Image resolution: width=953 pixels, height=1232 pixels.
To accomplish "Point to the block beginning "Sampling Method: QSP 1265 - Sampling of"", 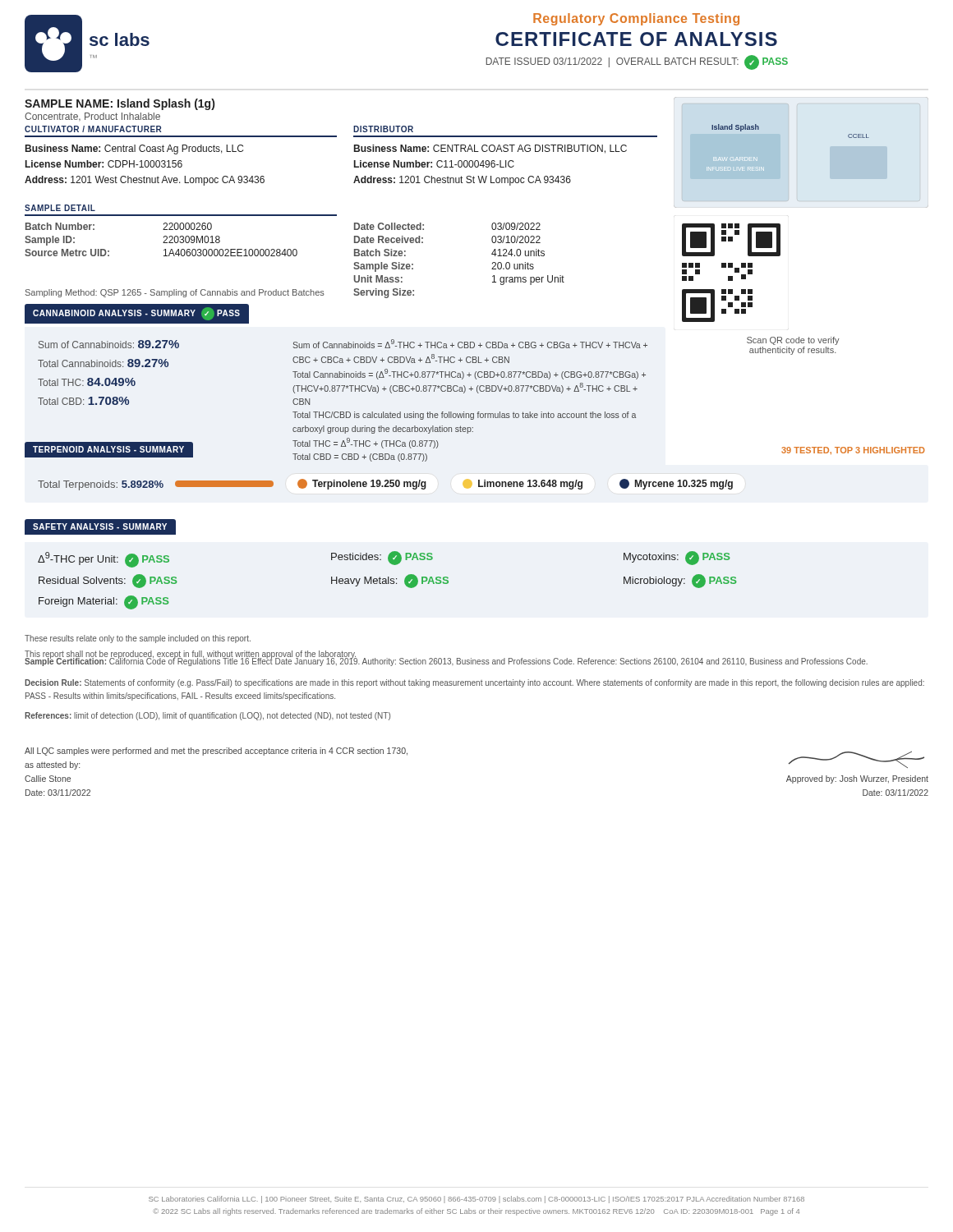I will pos(175,292).
